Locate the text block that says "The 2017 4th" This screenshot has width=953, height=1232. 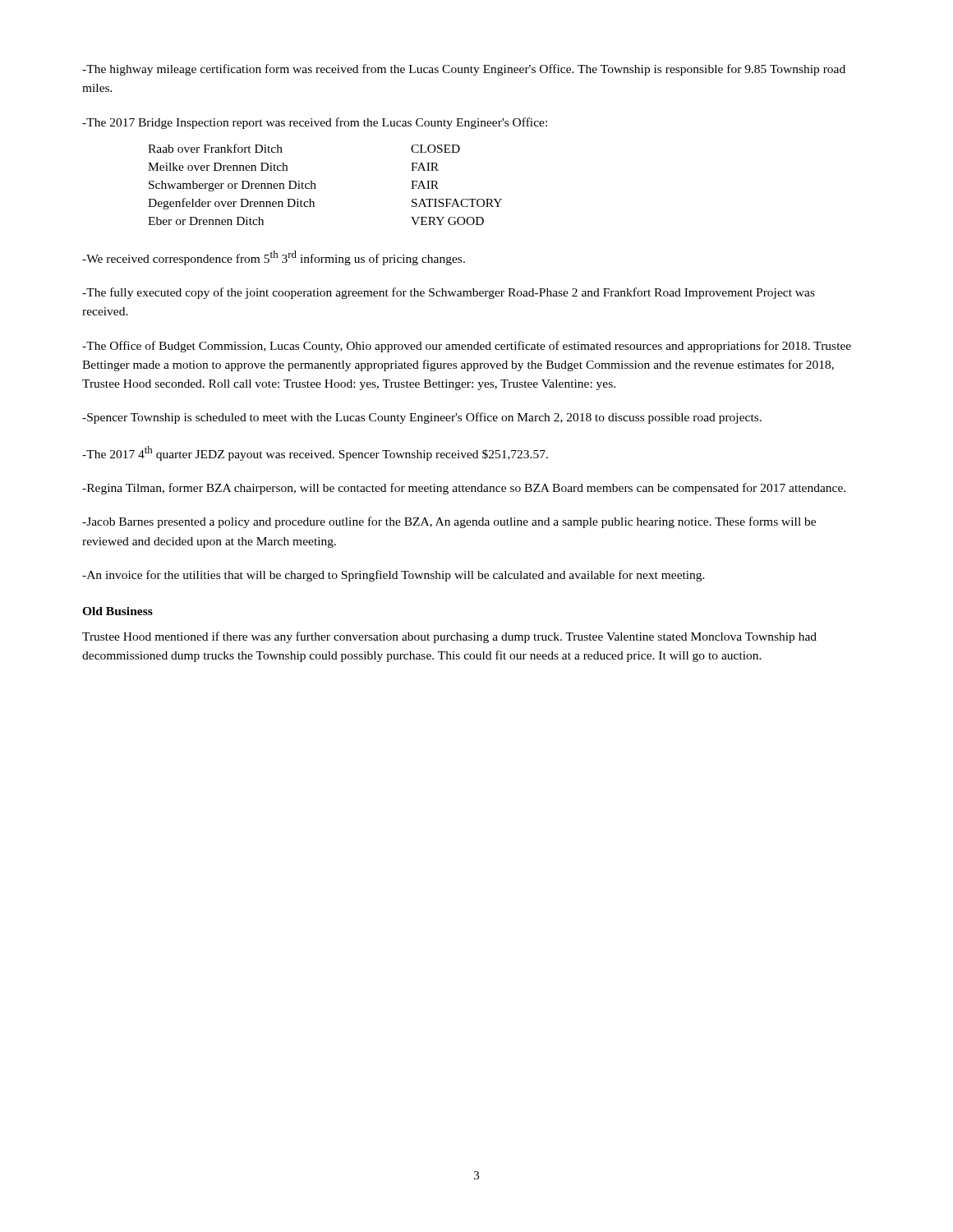[315, 452]
